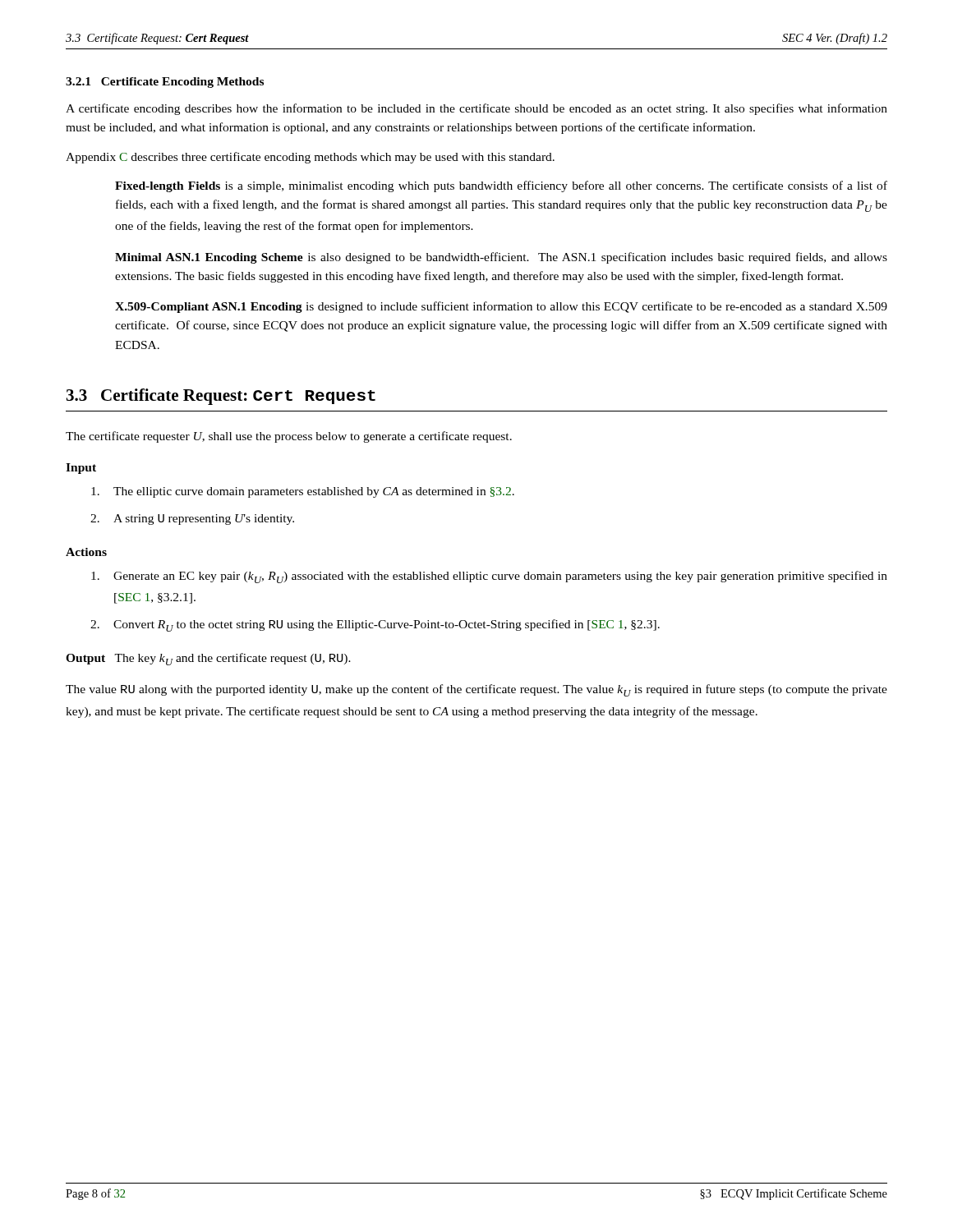Viewport: 953px width, 1232px height.
Task: Click the passage that begins "2. A string U"
Action: click(192, 519)
